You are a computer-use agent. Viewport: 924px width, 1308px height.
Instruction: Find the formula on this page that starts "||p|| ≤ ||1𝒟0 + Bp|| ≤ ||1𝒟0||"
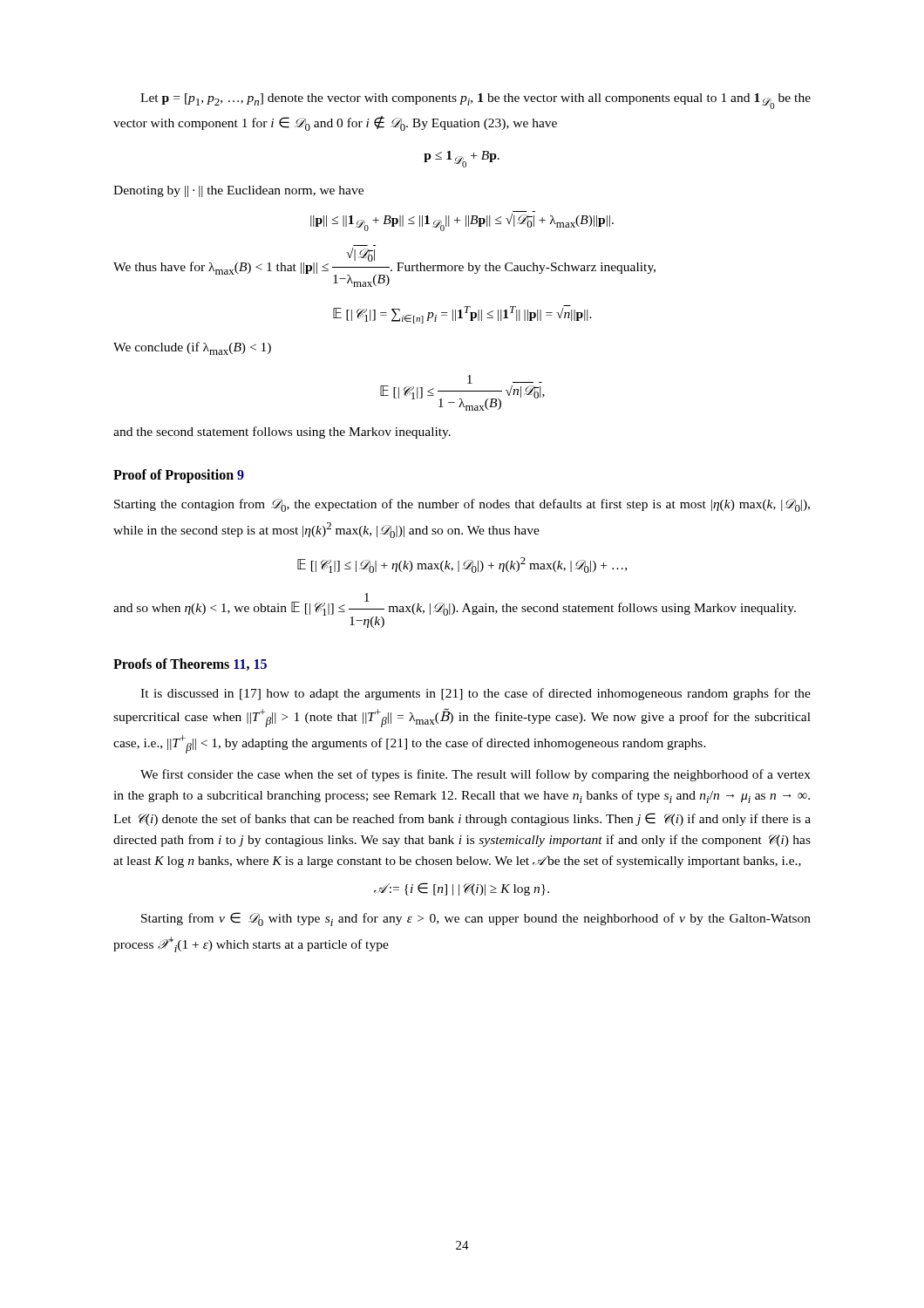coord(462,222)
